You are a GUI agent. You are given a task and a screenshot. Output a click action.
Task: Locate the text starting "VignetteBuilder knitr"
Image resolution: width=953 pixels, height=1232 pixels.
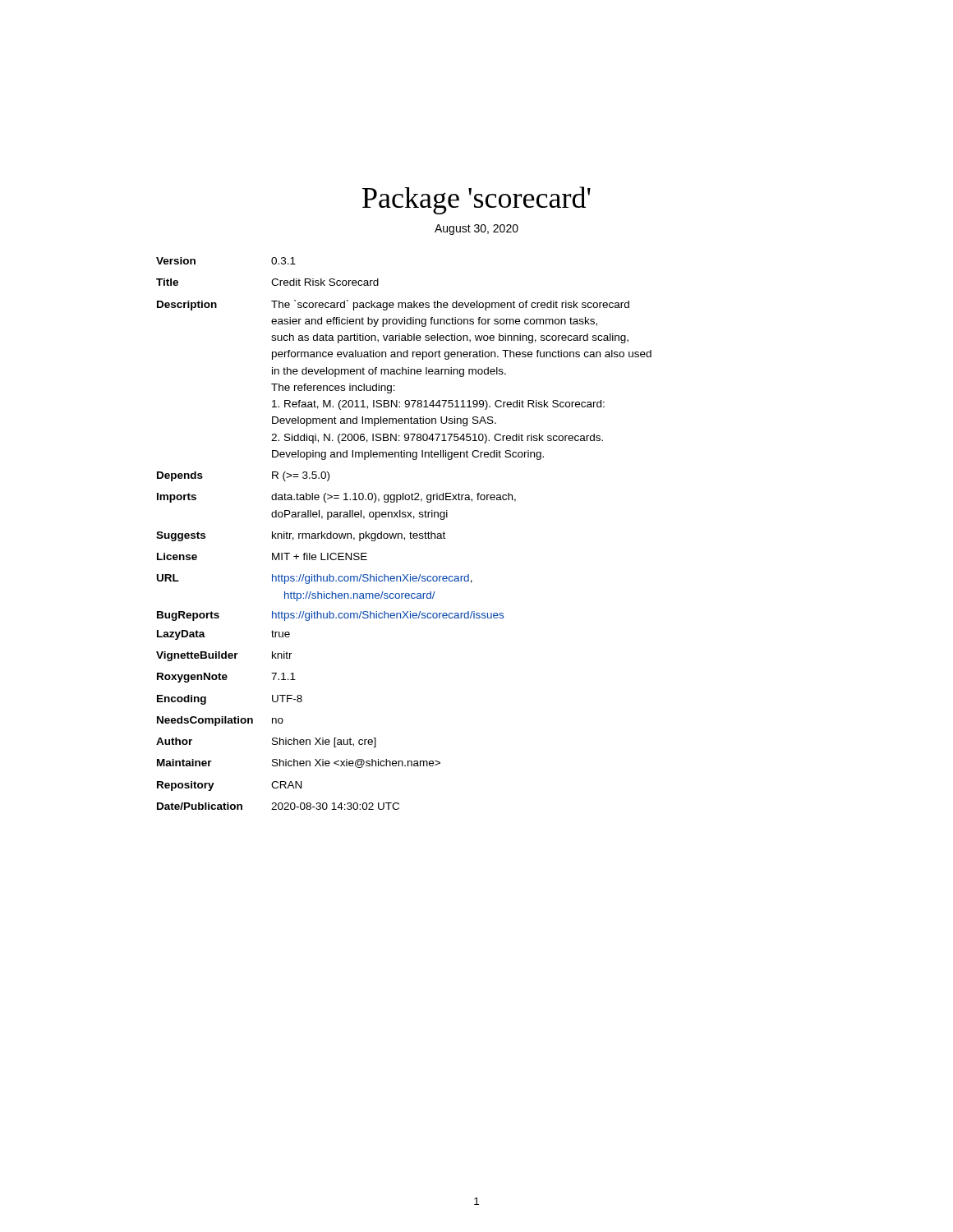tap(224, 655)
